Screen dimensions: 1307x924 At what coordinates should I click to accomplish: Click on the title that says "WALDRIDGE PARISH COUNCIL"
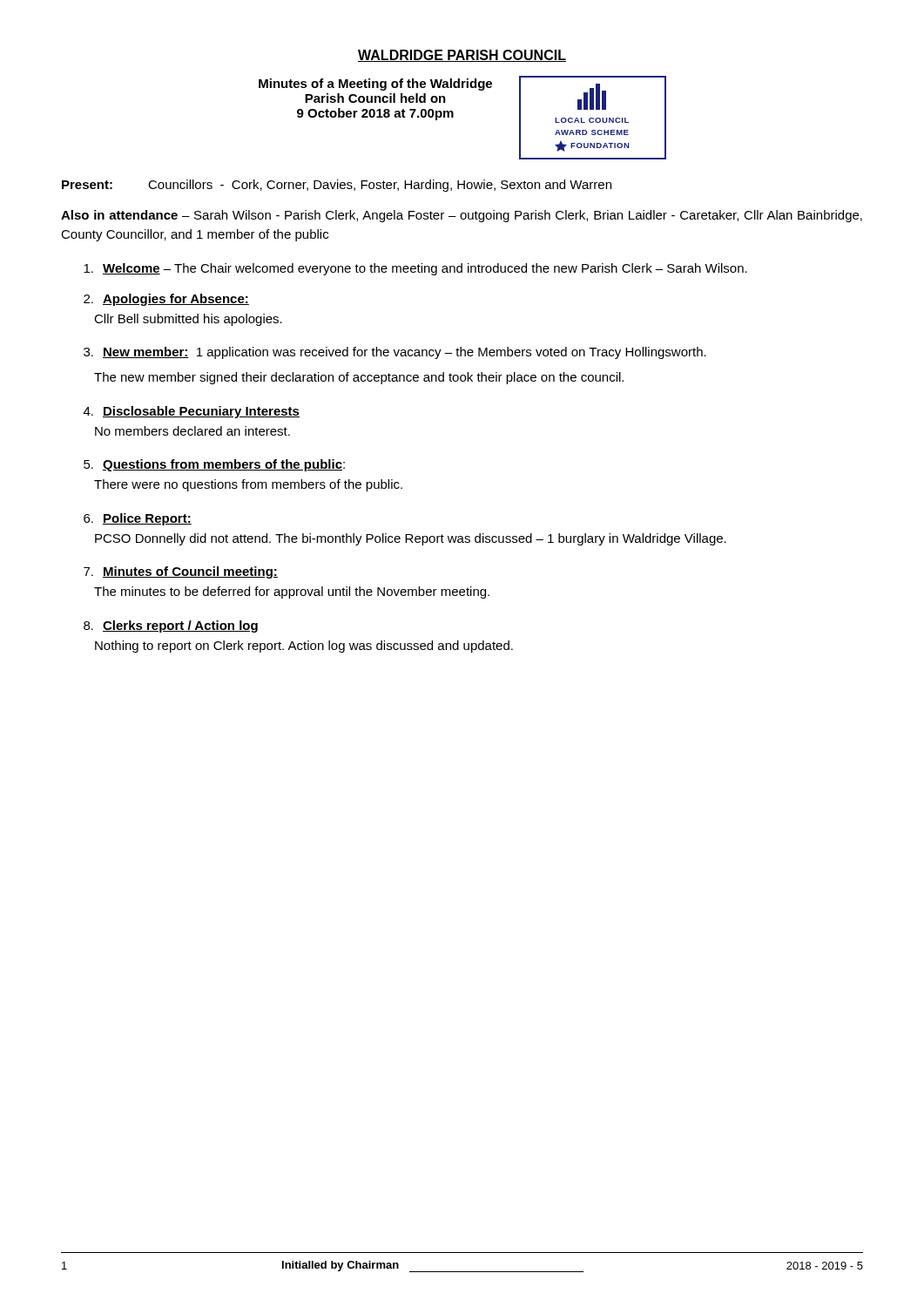pyautogui.click(x=462, y=55)
